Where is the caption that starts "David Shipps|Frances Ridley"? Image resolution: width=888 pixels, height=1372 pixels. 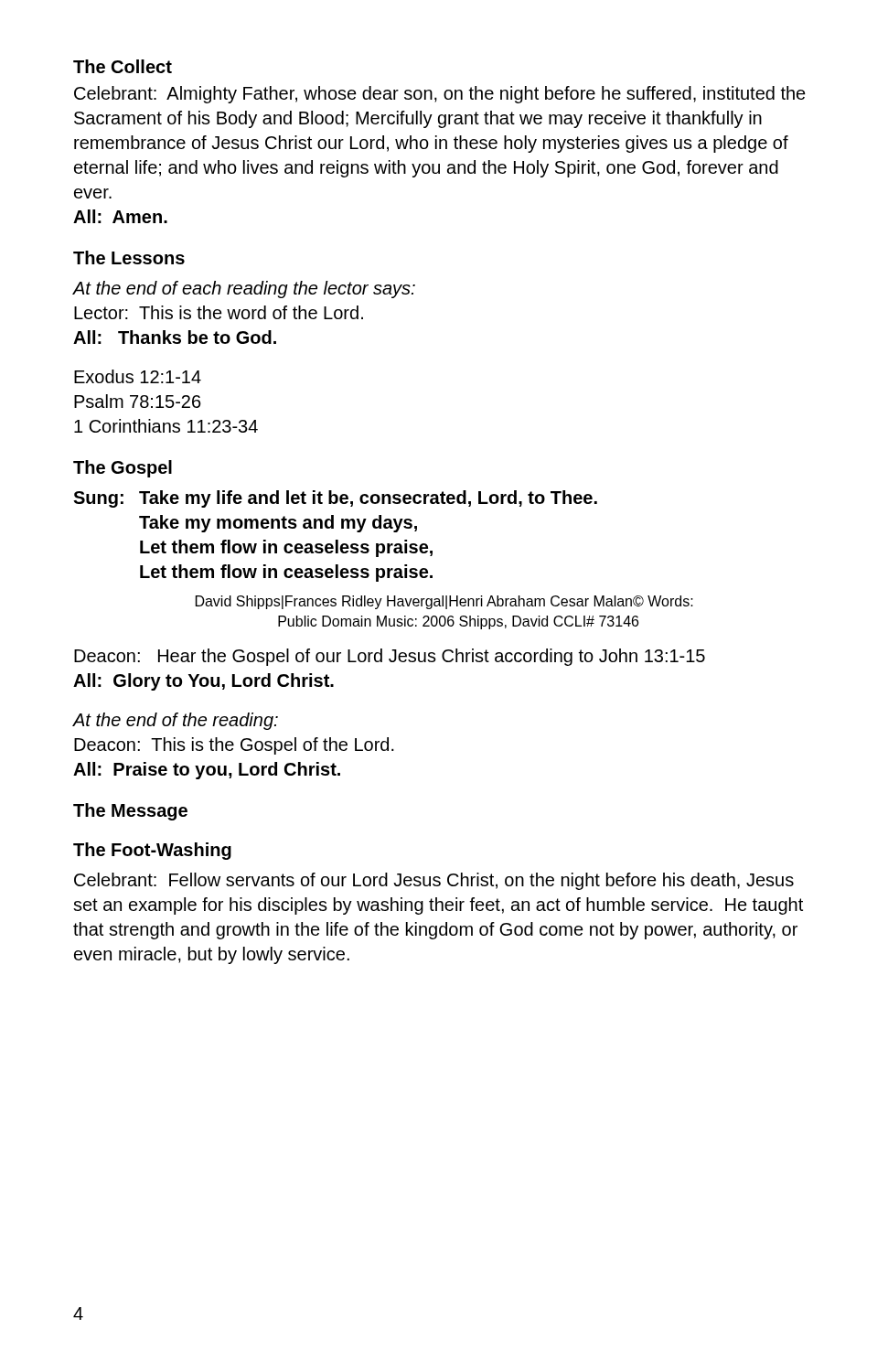tap(444, 611)
